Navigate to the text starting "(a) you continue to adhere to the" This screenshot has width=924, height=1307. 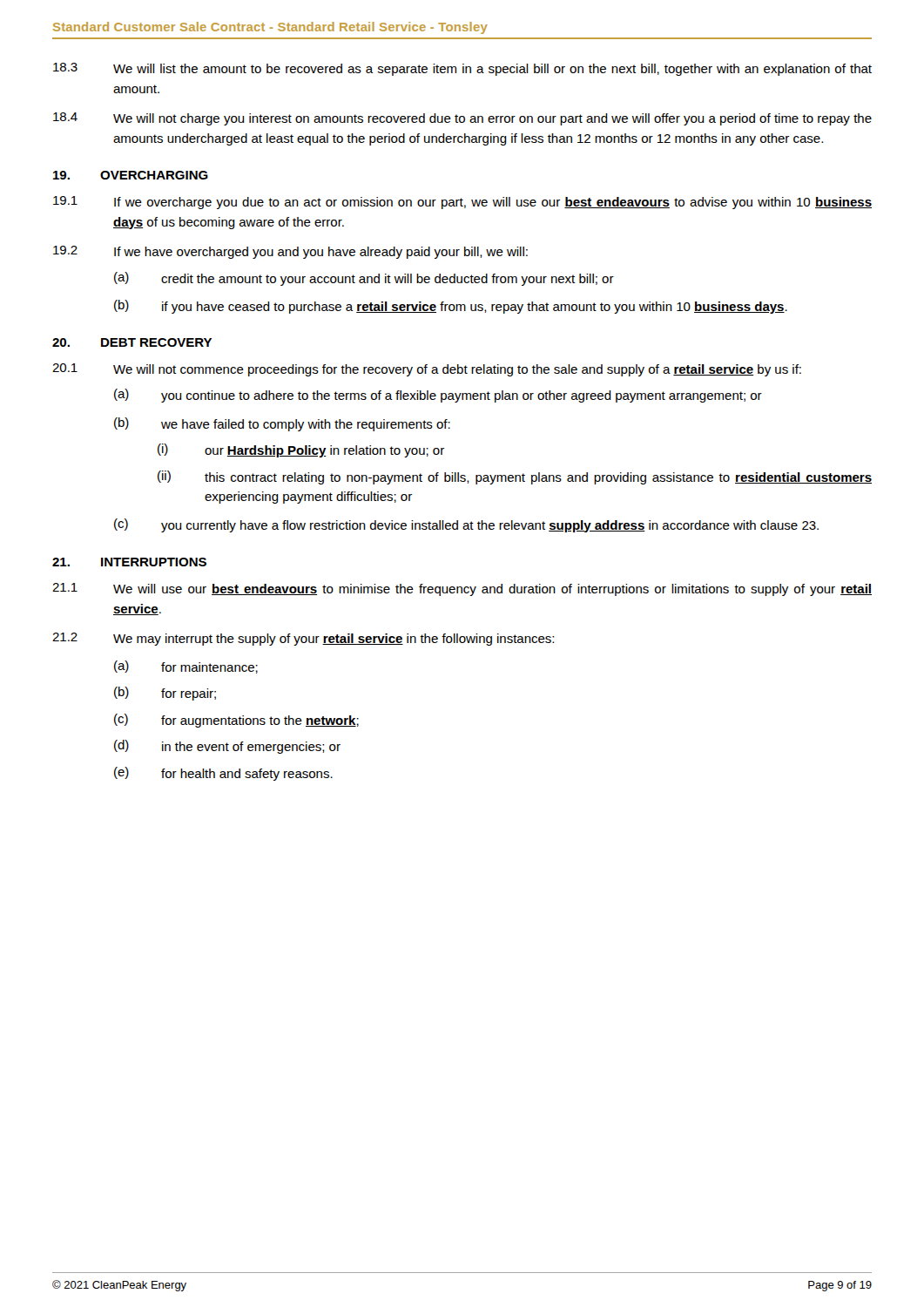pos(492,396)
